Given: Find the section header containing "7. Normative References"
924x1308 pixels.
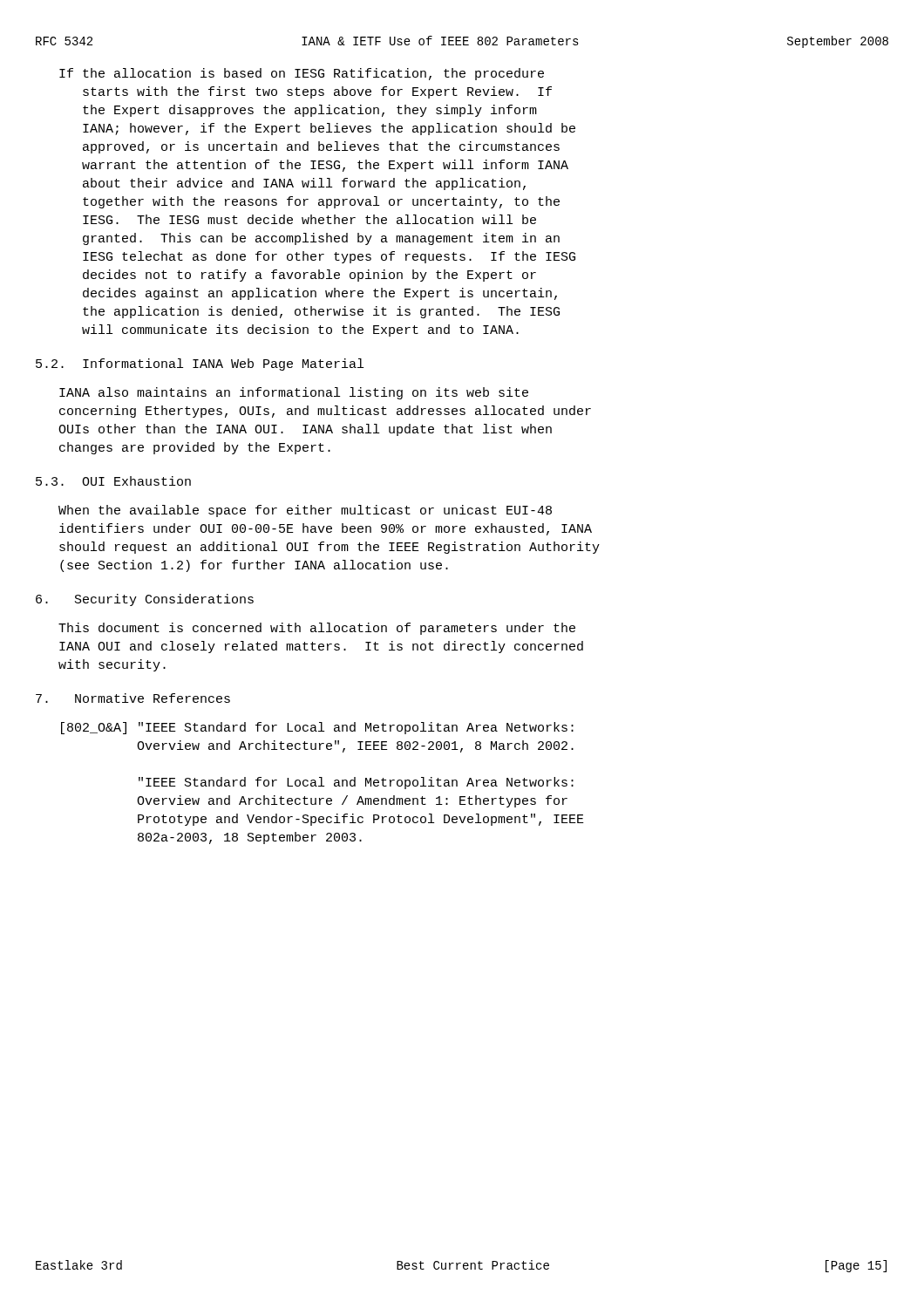Looking at the screenshot, I should [133, 700].
